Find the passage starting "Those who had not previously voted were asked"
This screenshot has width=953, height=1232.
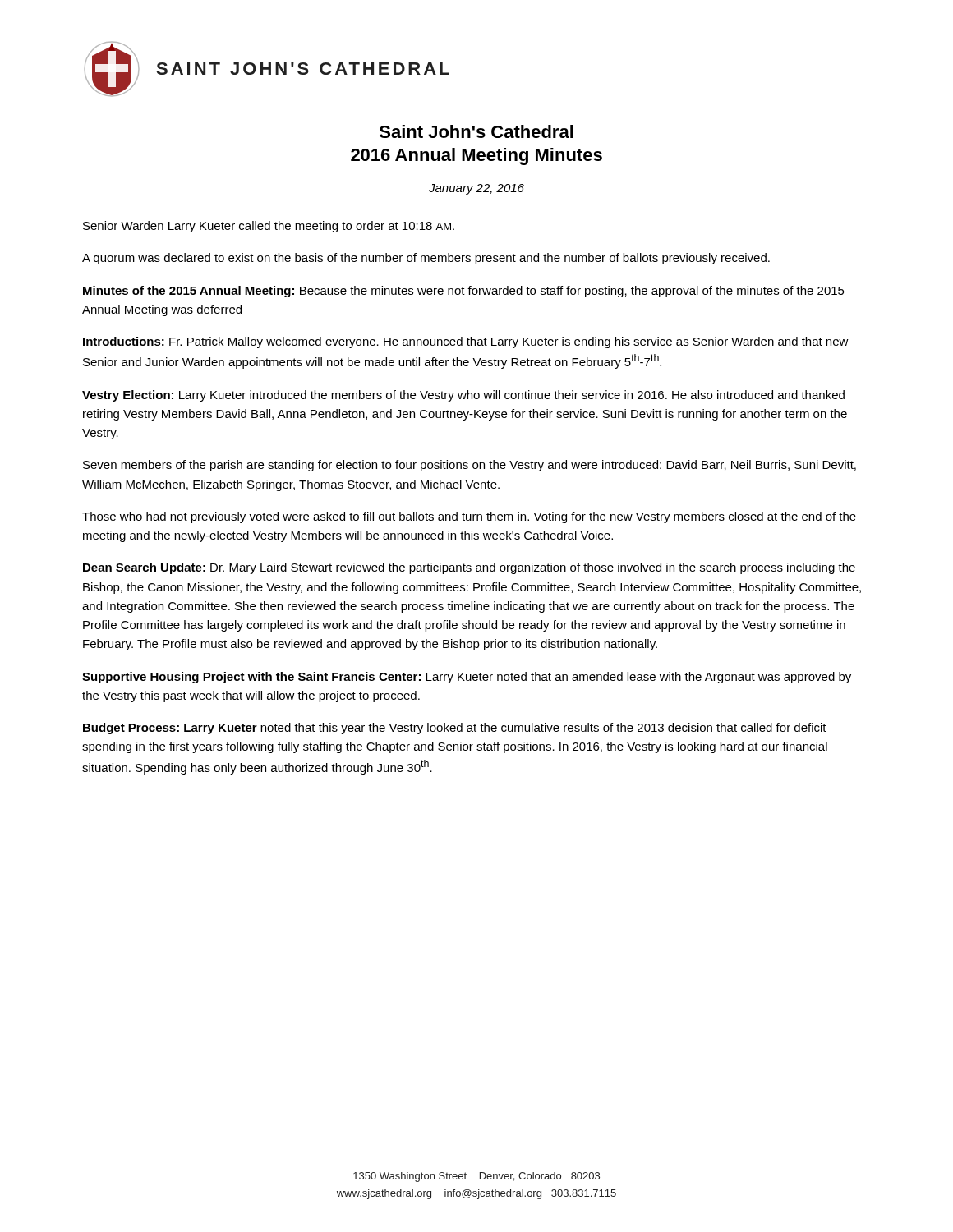(x=469, y=526)
